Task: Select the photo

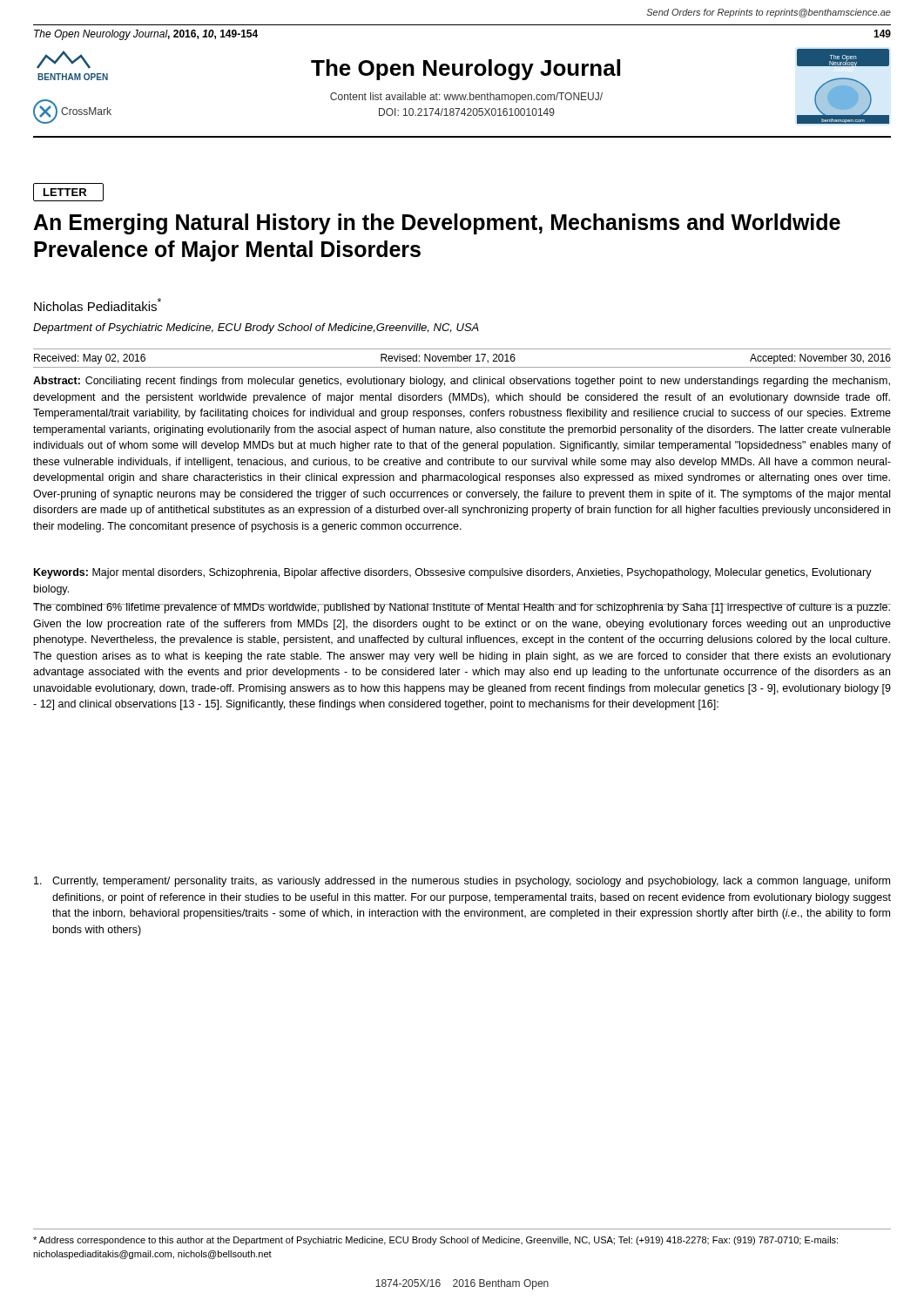Action: [839, 86]
